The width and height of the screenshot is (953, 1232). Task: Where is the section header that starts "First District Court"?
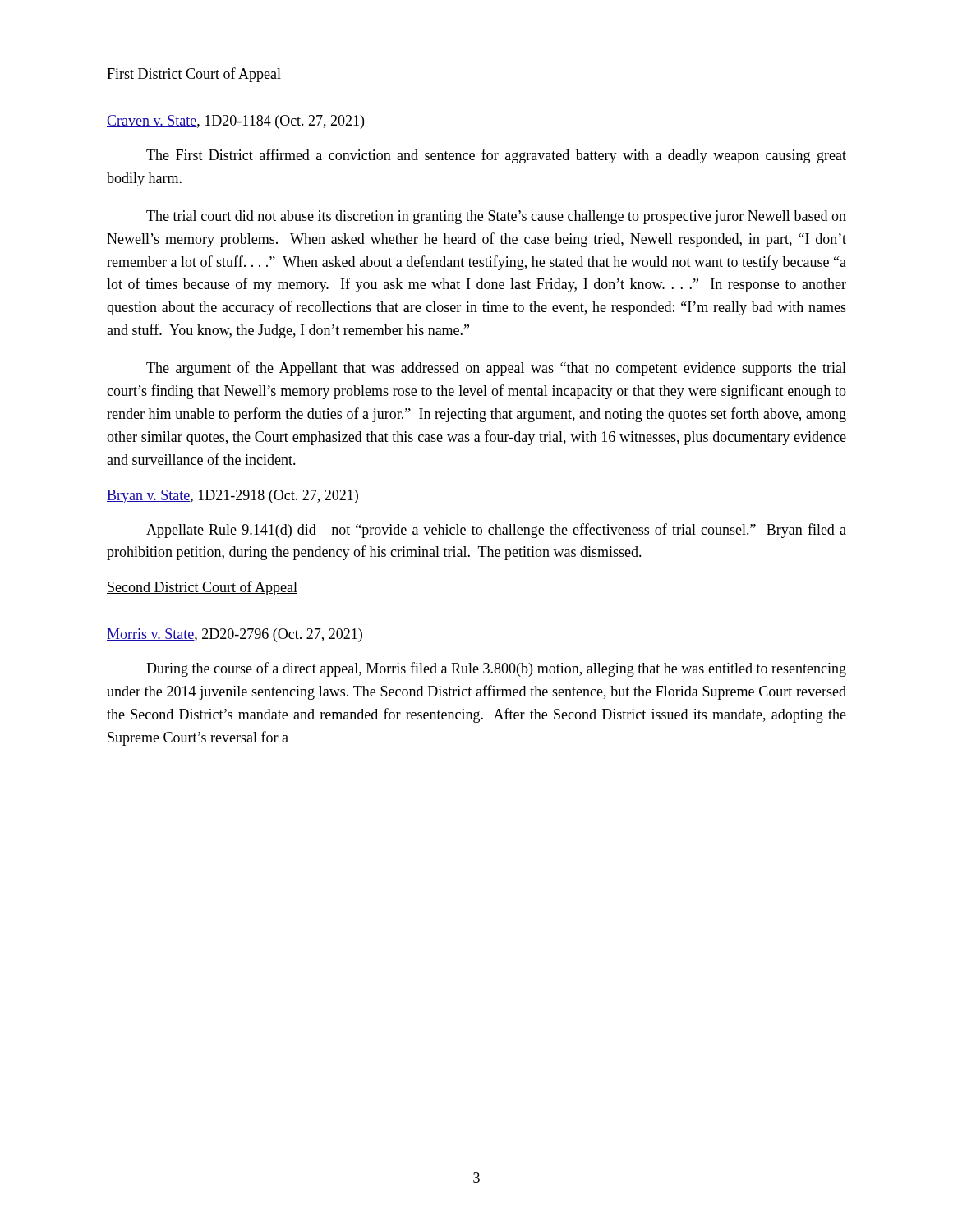pos(194,74)
